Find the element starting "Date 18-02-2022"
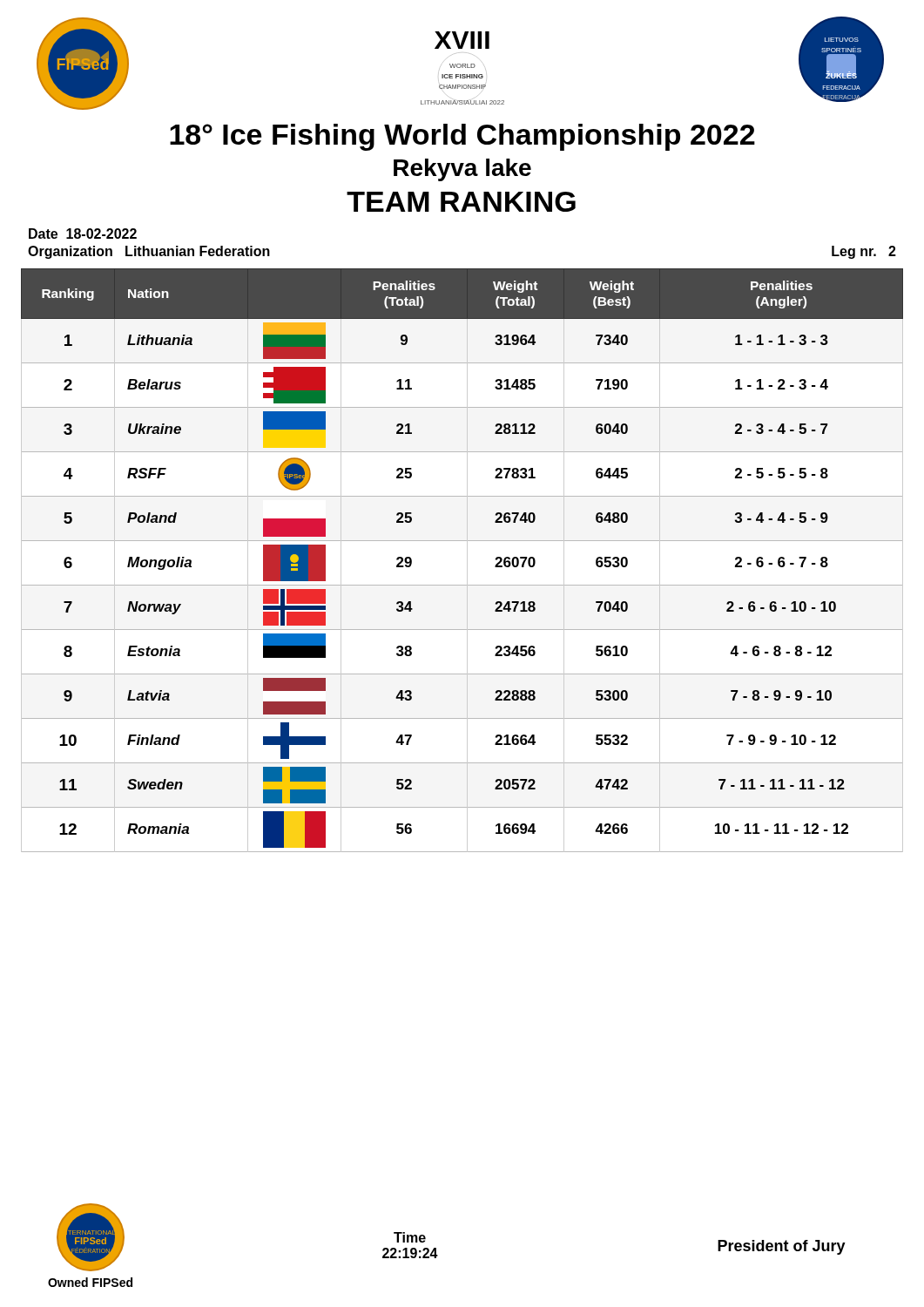The image size is (924, 1307). [83, 234]
